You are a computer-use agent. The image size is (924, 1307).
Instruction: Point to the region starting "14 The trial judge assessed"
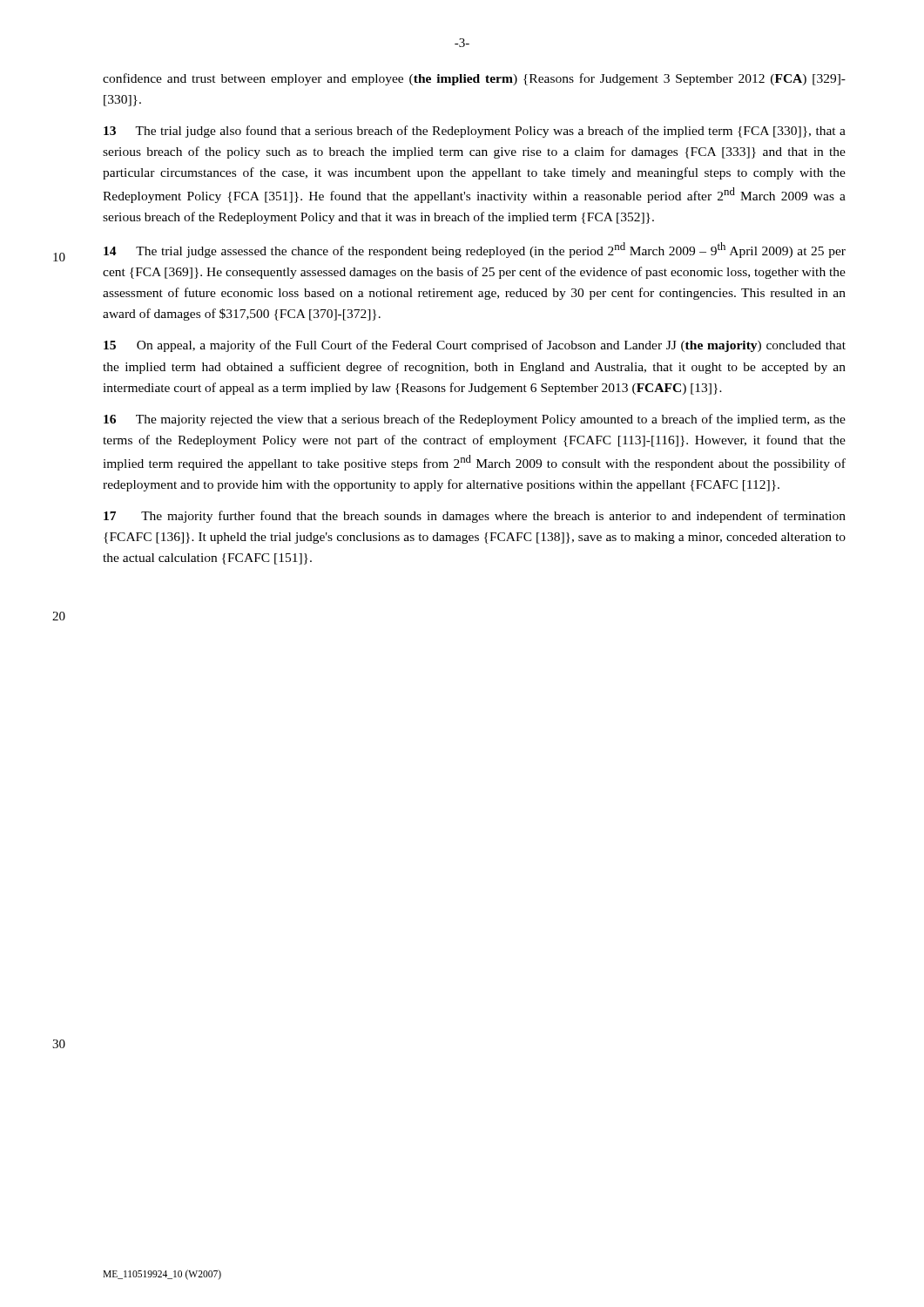point(474,280)
